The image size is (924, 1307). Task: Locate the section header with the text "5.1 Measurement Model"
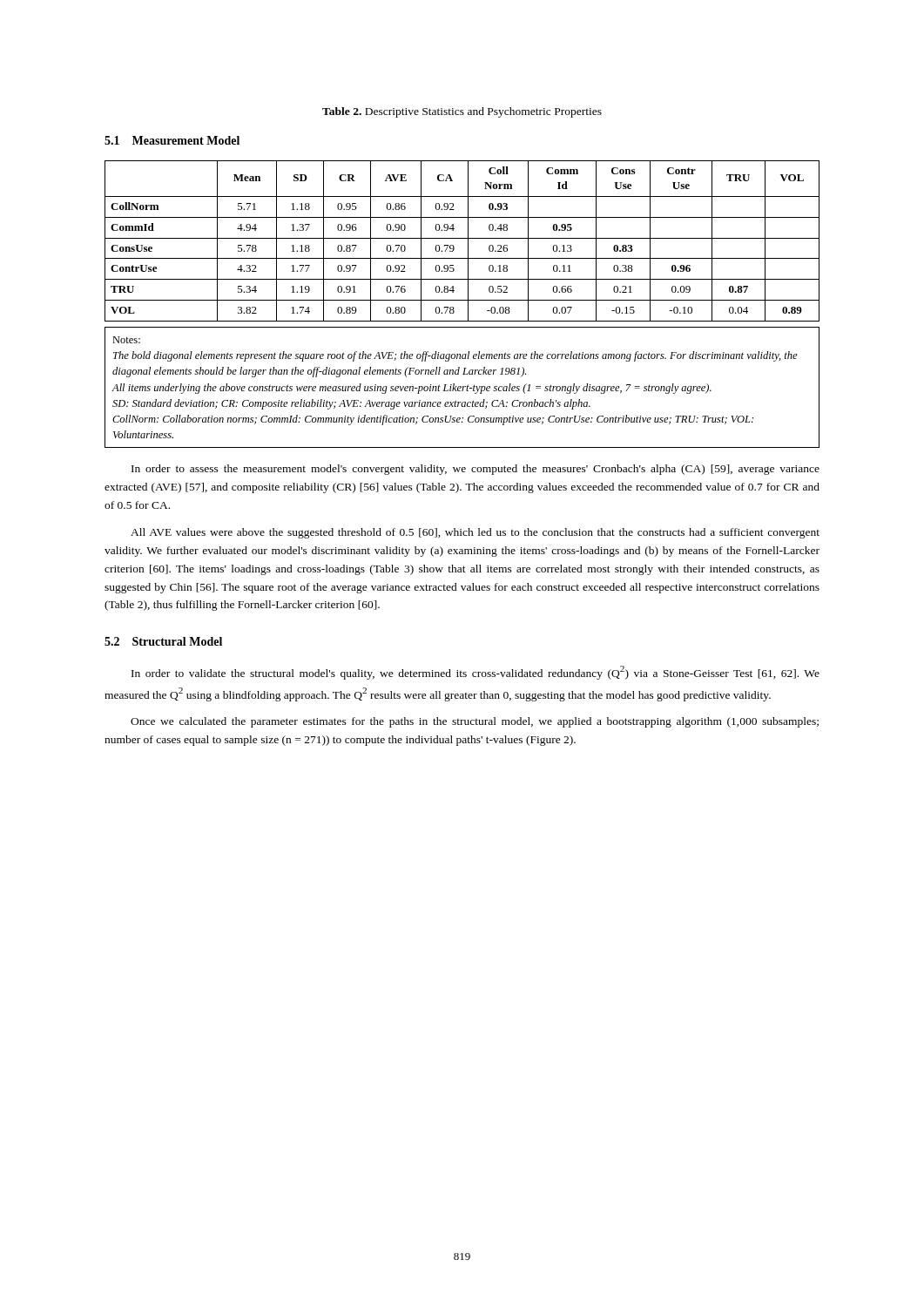[x=172, y=141]
